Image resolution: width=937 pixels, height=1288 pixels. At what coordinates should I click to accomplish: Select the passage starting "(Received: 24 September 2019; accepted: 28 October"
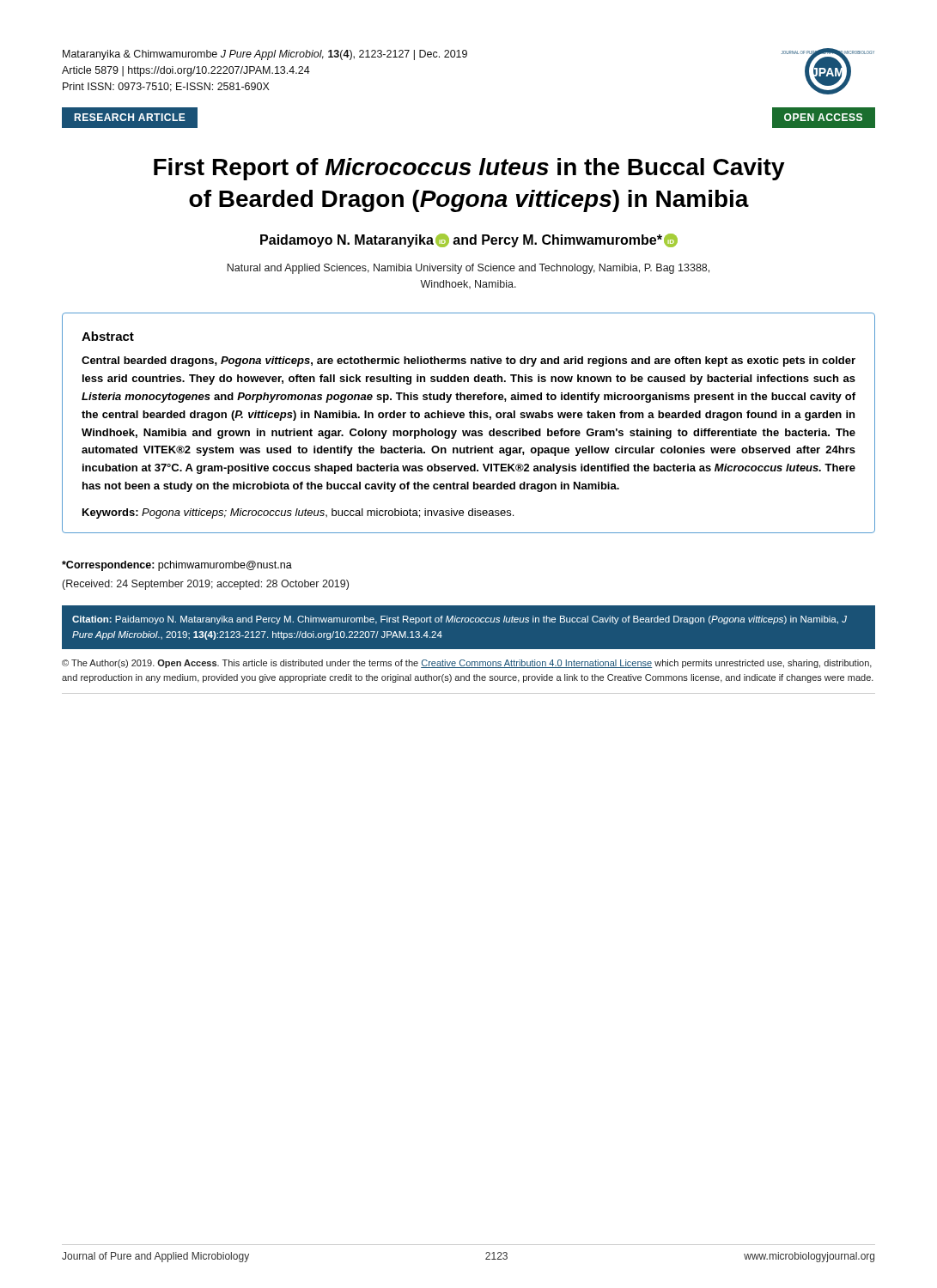(x=206, y=584)
